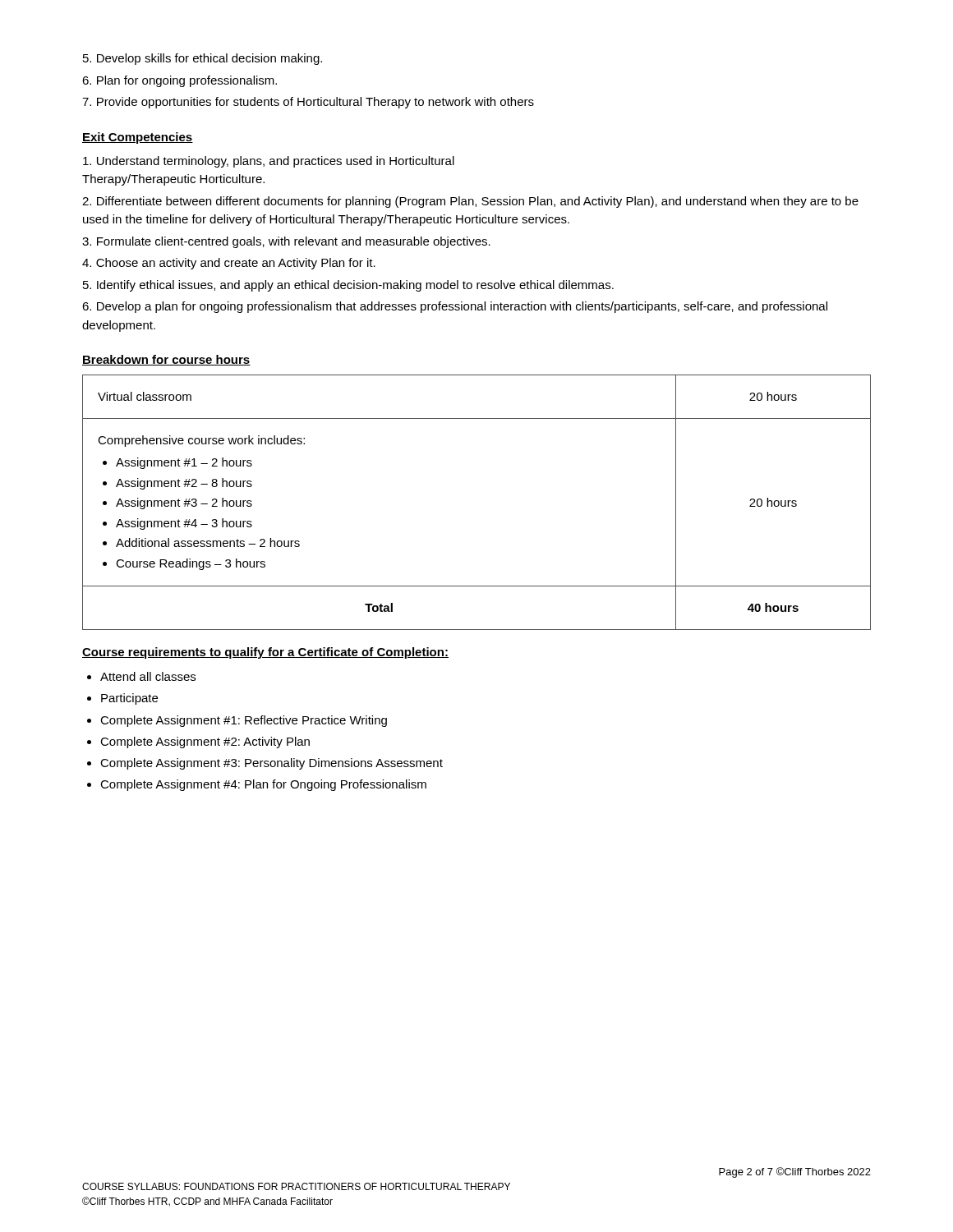
Task: Point to "Attend all classes"
Action: pyautogui.click(x=148, y=676)
